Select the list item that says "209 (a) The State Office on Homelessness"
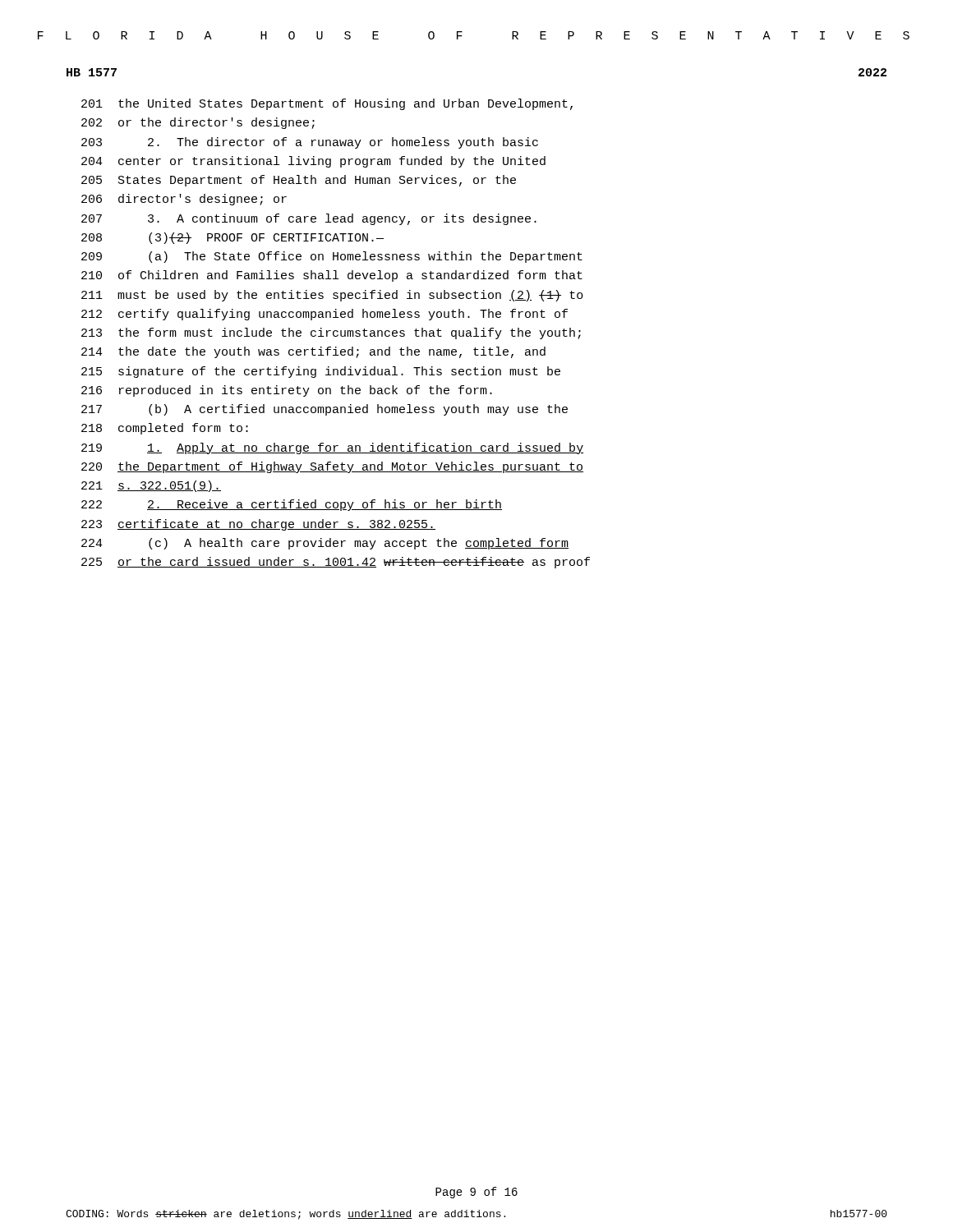The height and width of the screenshot is (1232, 953). pos(476,258)
